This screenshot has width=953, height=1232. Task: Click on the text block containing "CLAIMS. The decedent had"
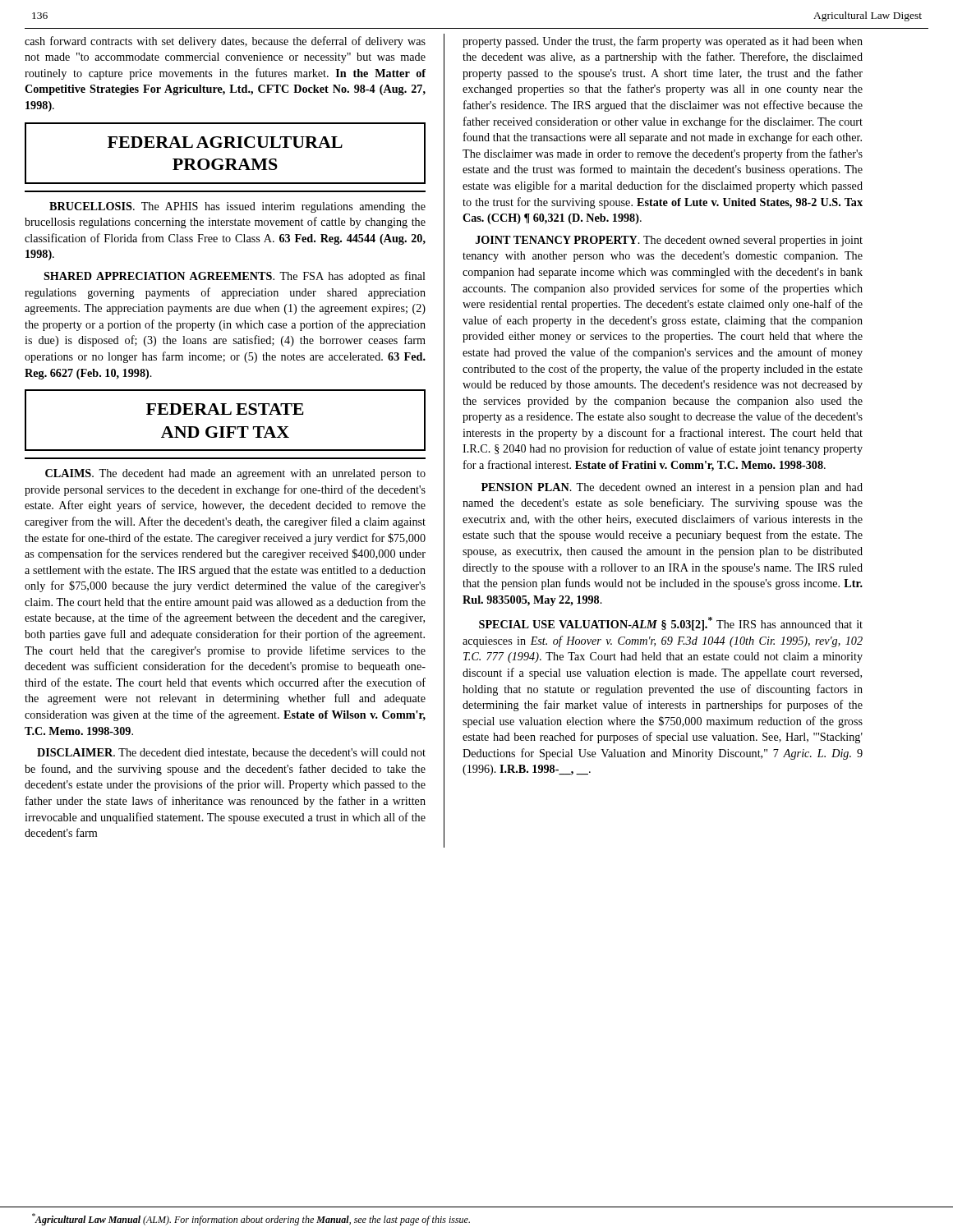click(x=225, y=602)
